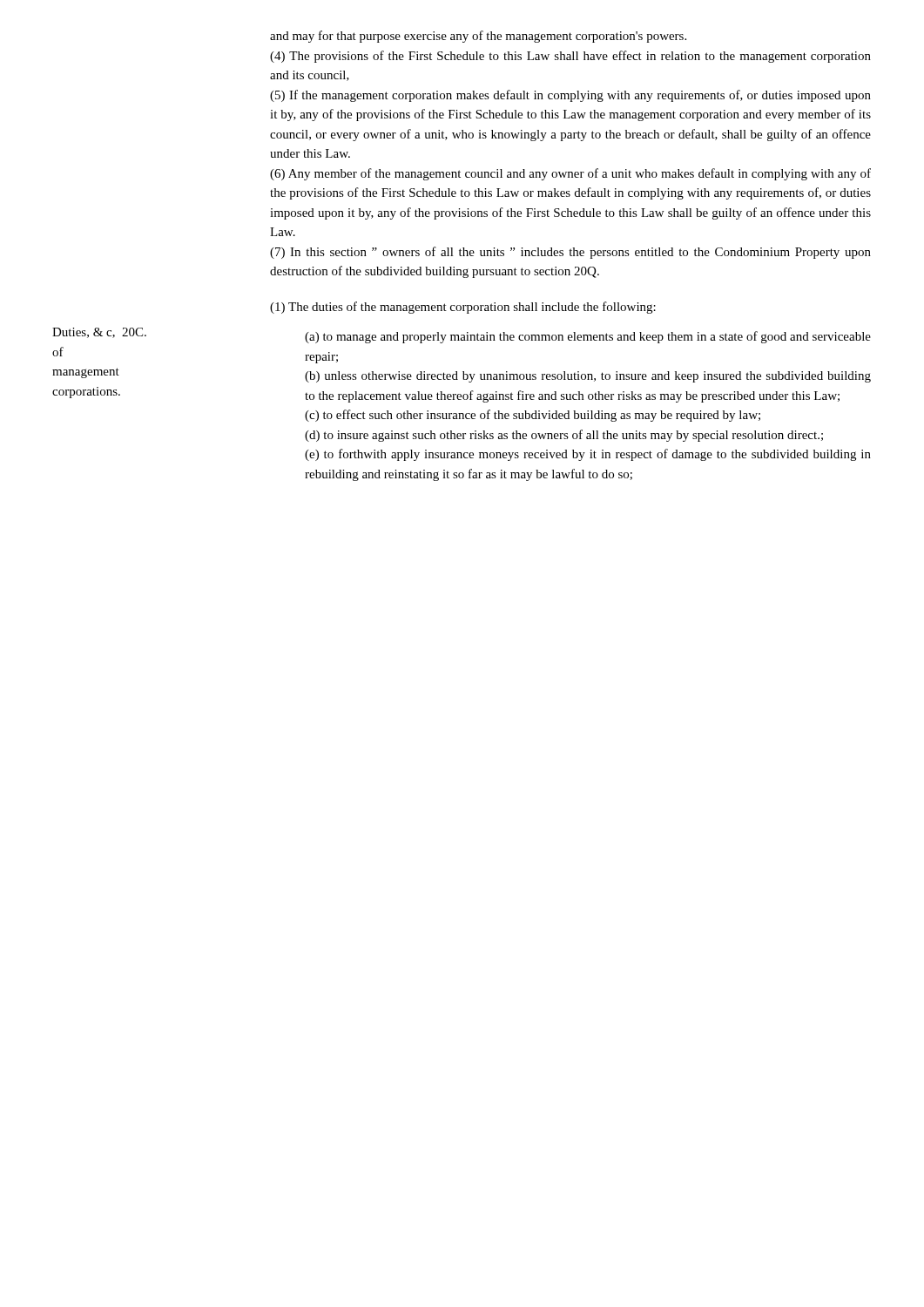Image resolution: width=924 pixels, height=1307 pixels.
Task: Navigate to the region starting "(e) to forthwith"
Action: (588, 464)
